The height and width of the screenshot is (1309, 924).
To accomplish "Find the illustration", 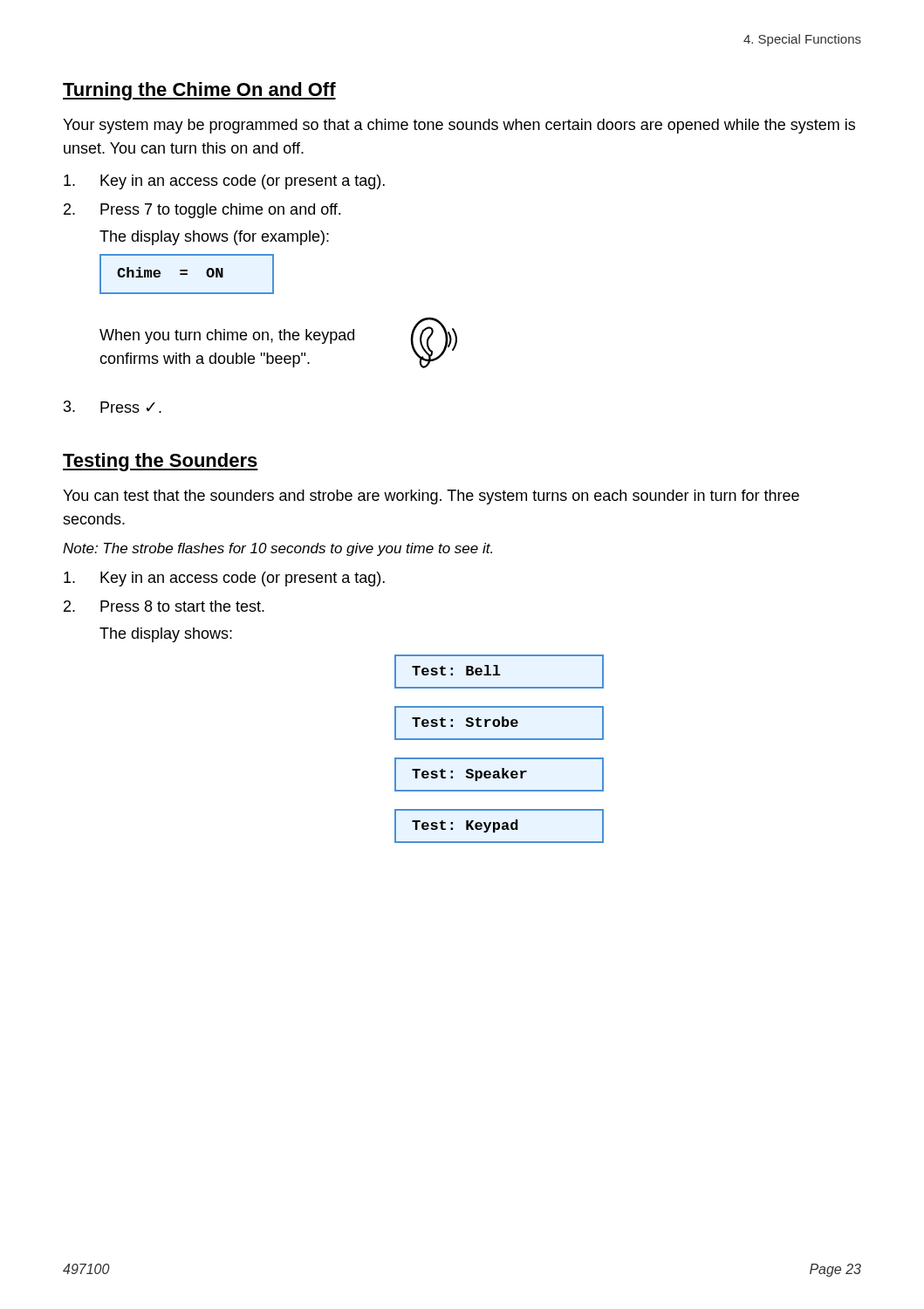I will (429, 347).
